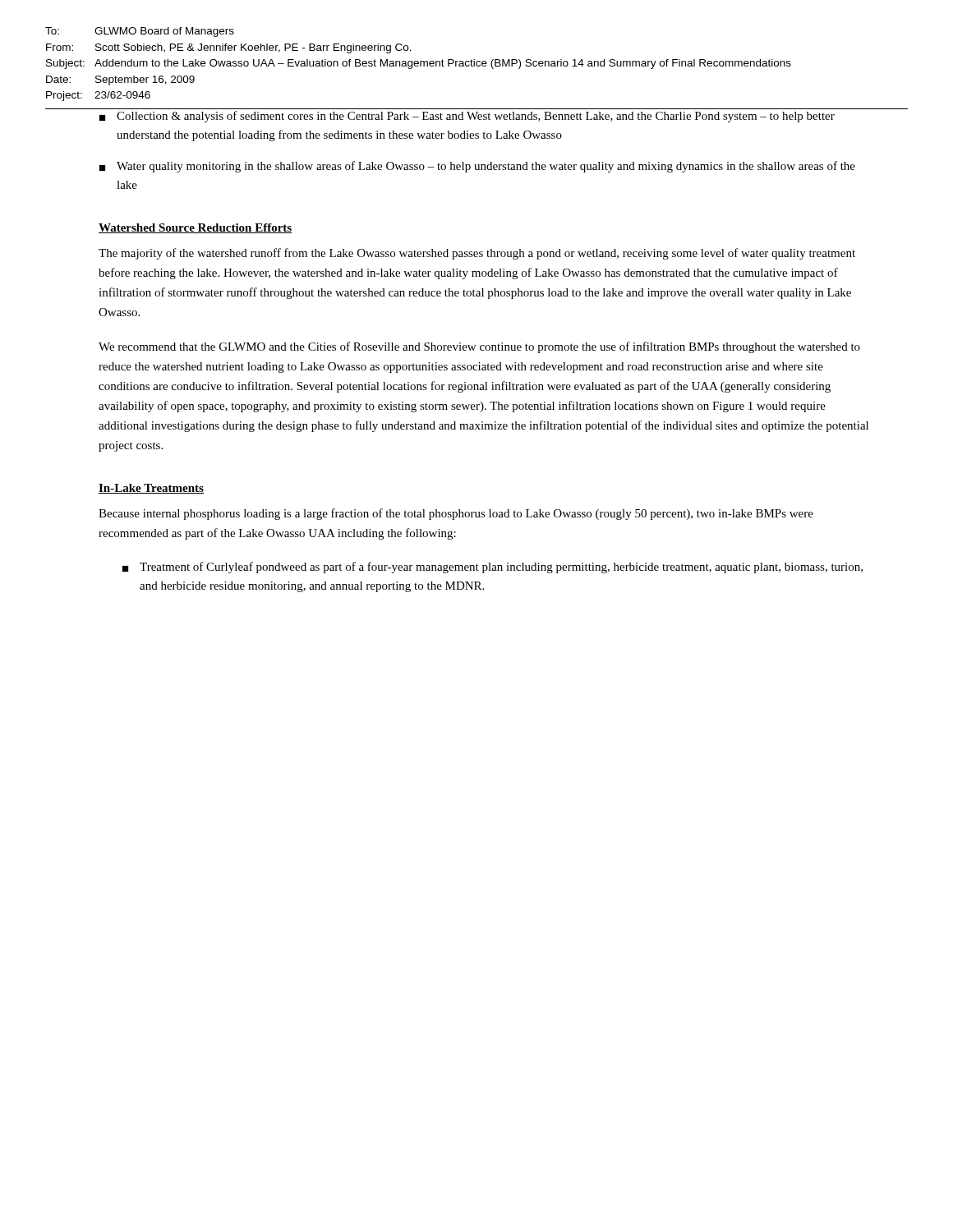
Task: Point to the region starting "We recommend that the GLWMO and the Cities"
Action: pyautogui.click(x=484, y=396)
